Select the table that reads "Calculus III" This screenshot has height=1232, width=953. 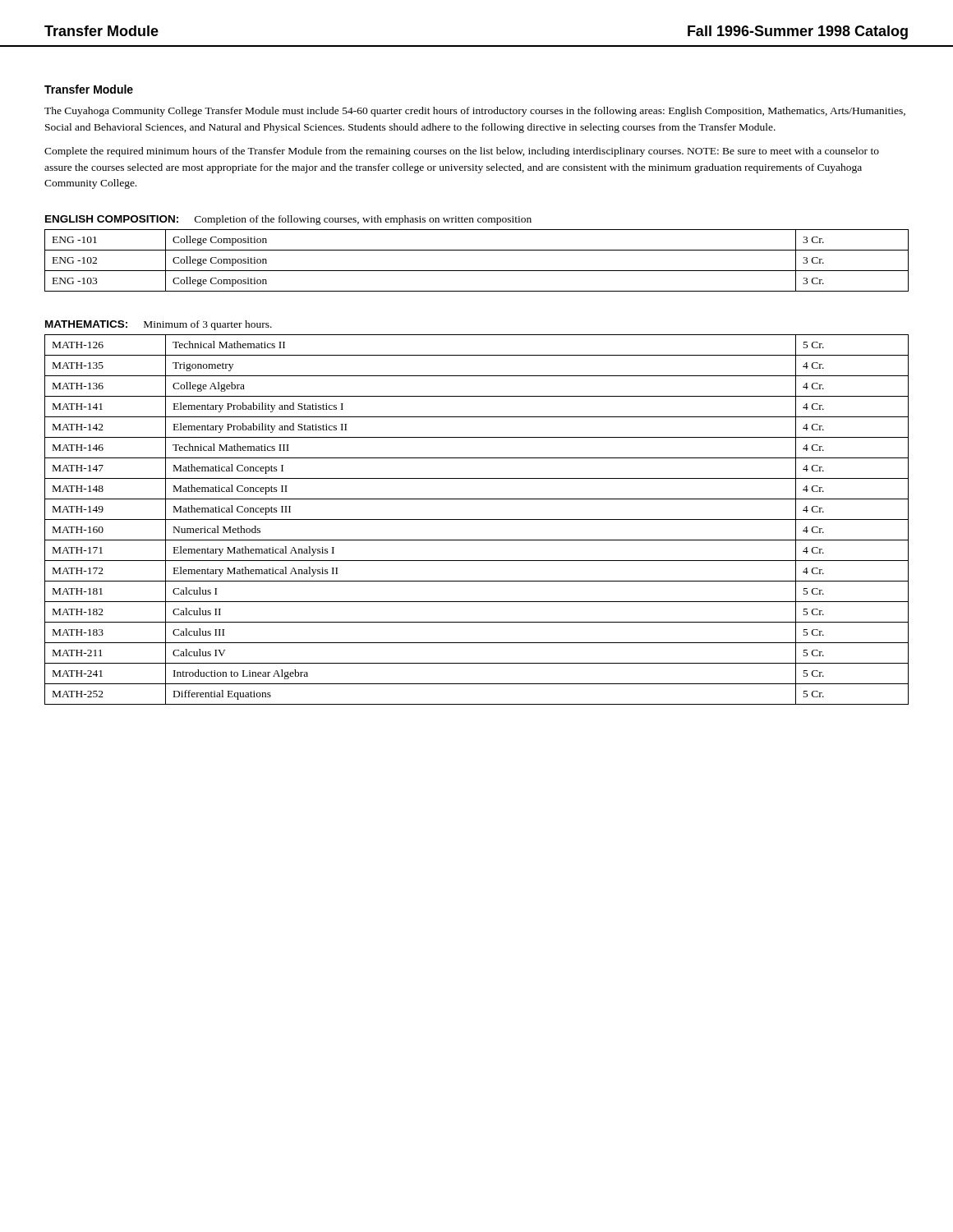pyautogui.click(x=476, y=519)
